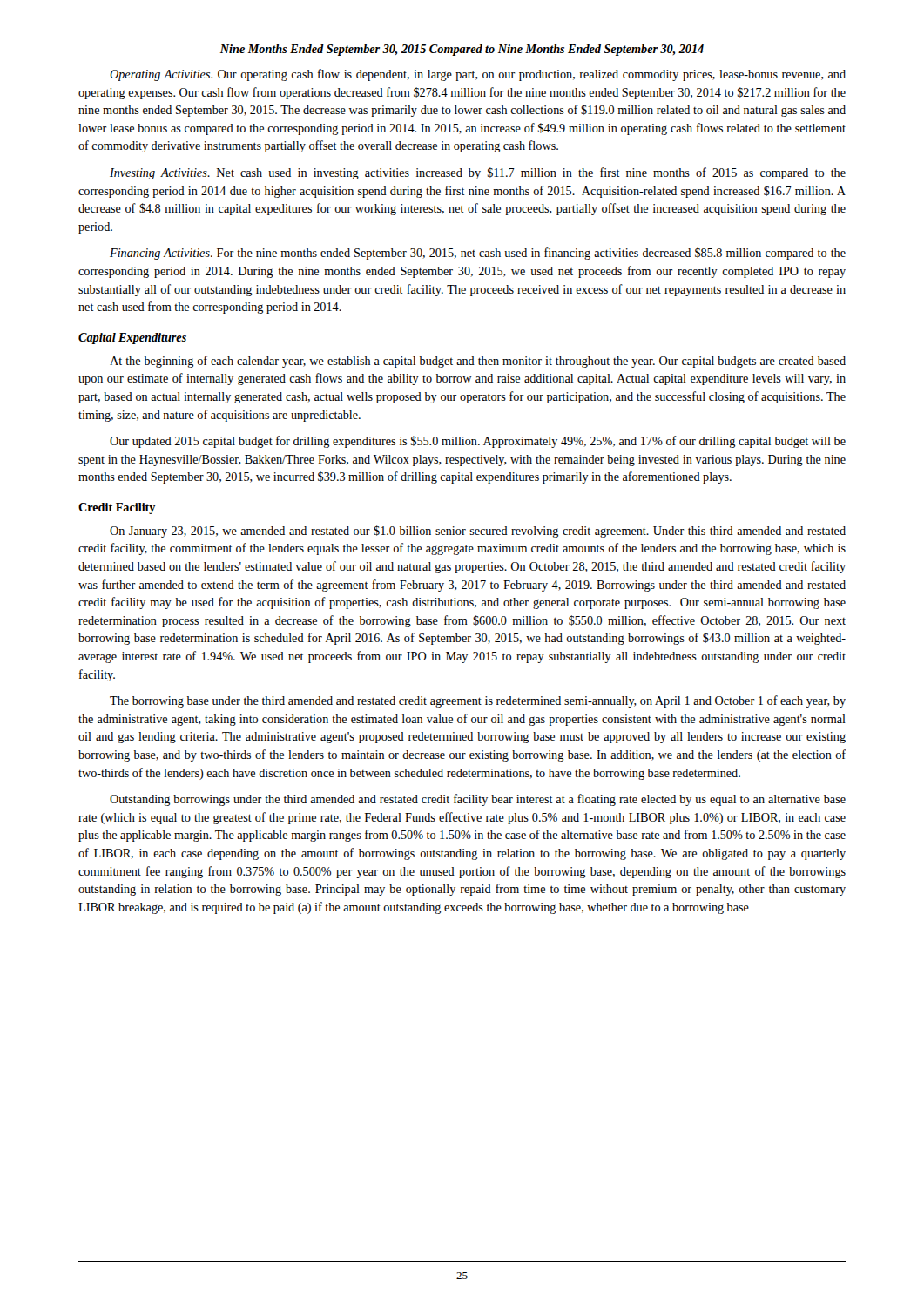Find "Capital Expenditures" on this page

click(x=132, y=337)
